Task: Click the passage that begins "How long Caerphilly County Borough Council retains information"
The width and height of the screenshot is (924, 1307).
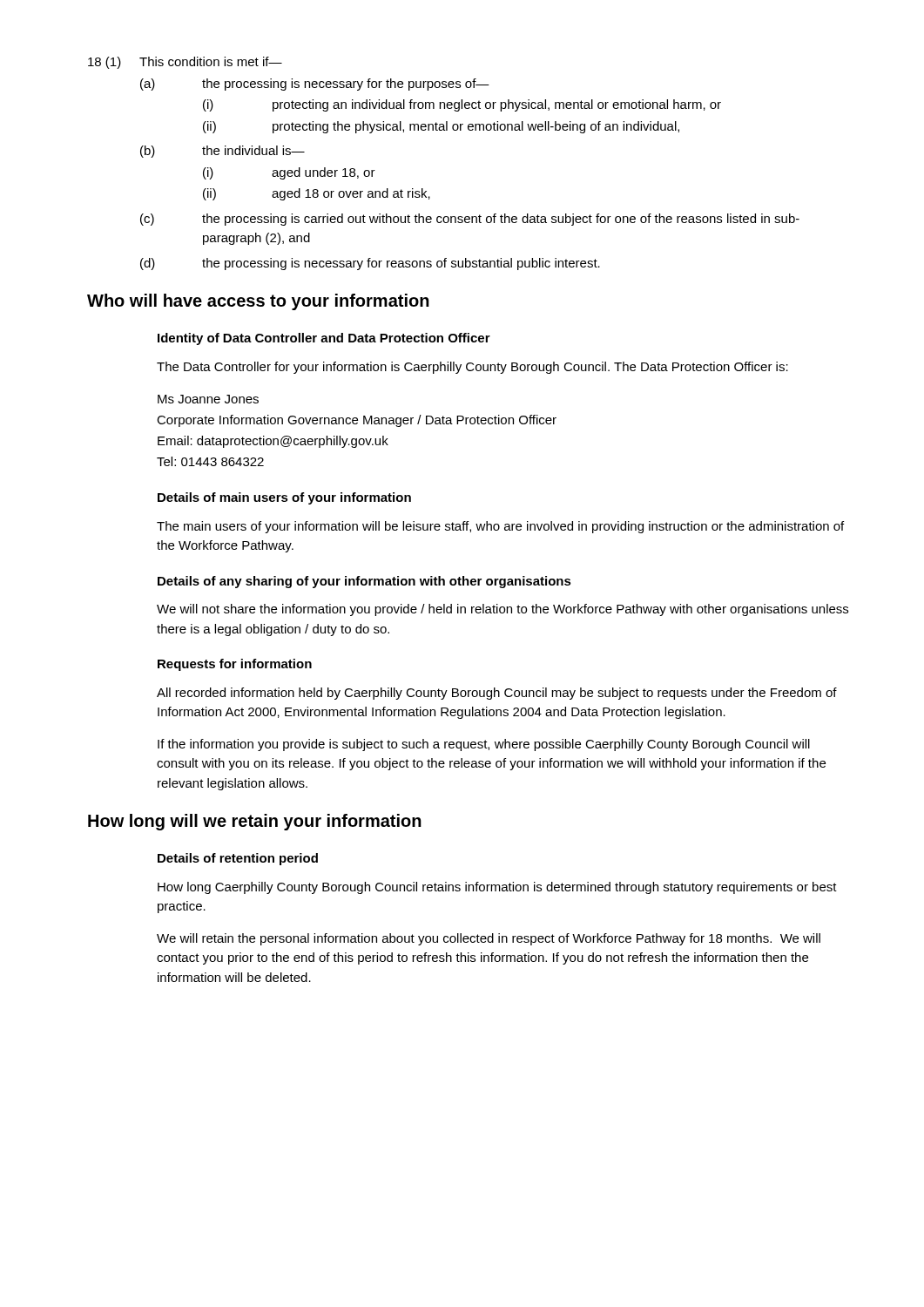Action: [x=497, y=896]
